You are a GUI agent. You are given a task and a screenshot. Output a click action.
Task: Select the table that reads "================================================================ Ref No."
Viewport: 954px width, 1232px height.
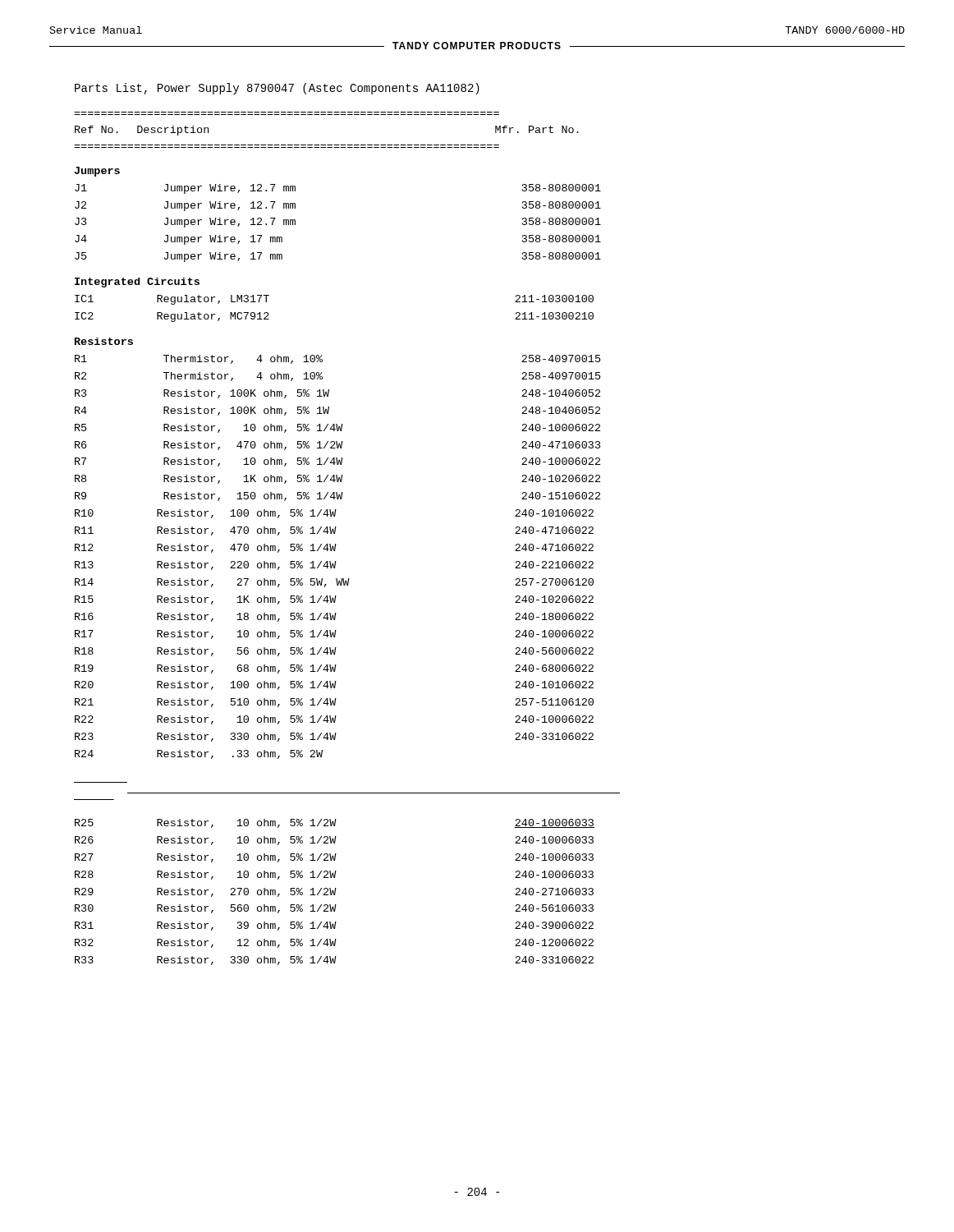coord(489,538)
